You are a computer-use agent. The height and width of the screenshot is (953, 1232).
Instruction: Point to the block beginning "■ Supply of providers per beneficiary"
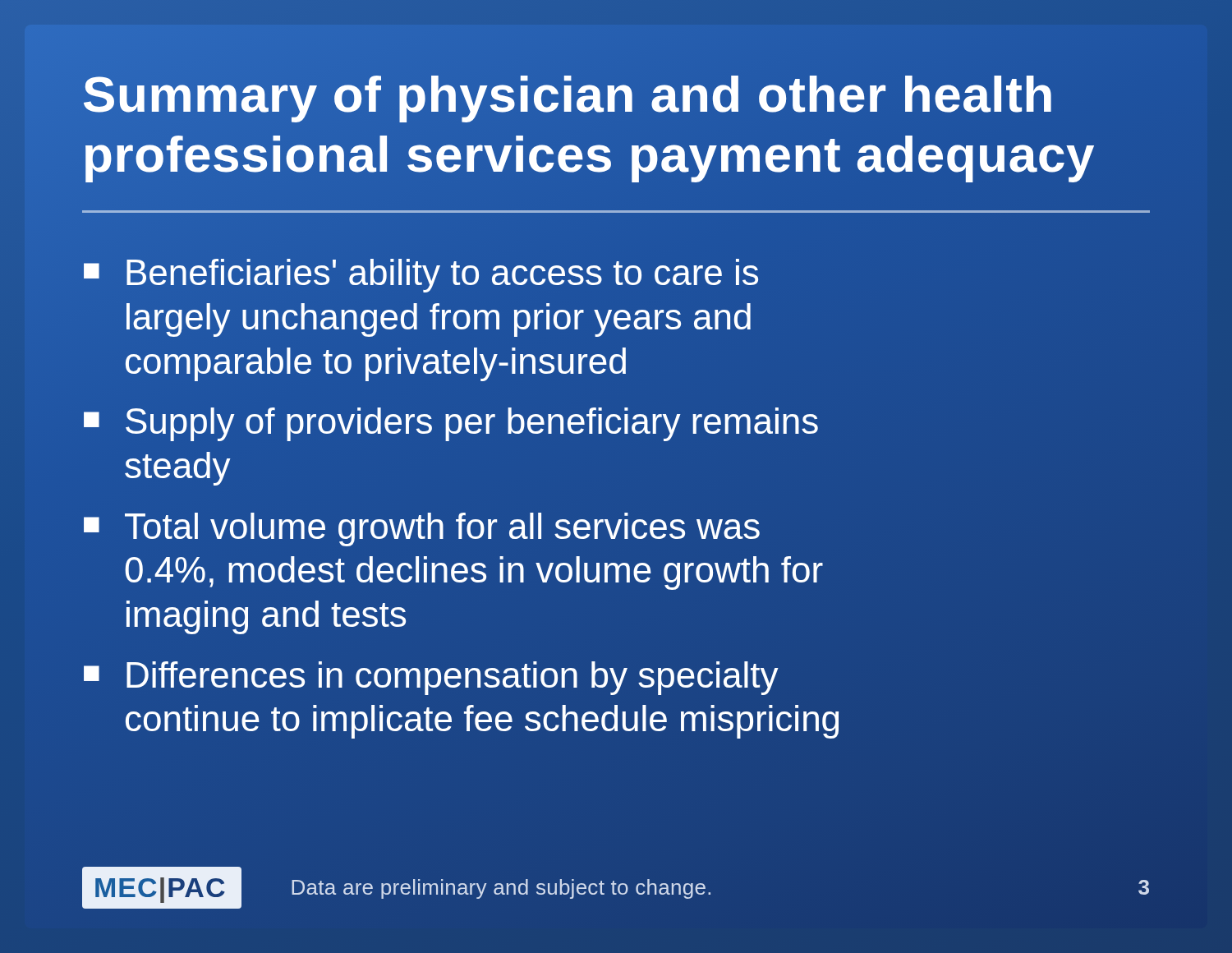coord(451,444)
